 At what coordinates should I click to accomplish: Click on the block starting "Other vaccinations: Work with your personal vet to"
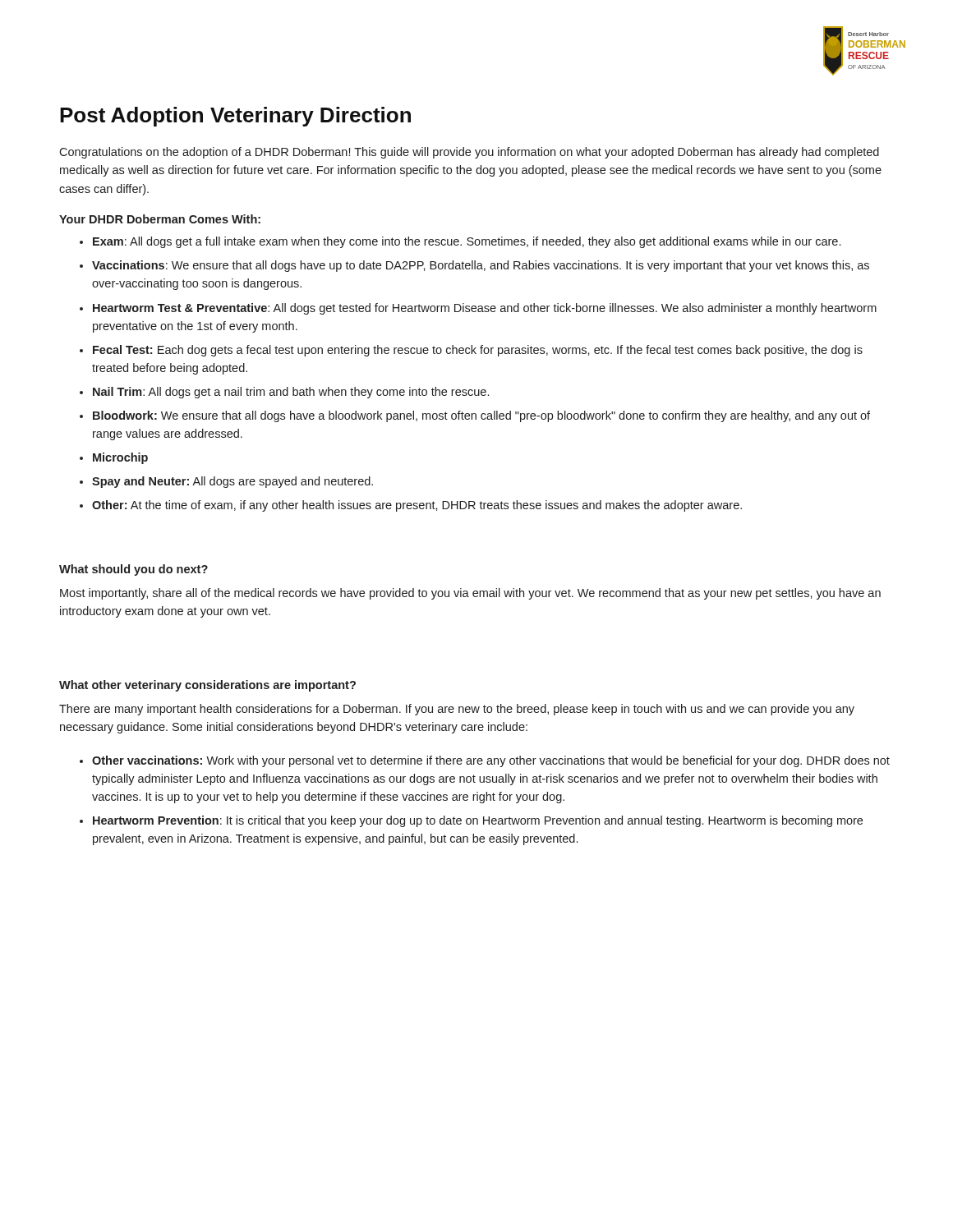(491, 778)
